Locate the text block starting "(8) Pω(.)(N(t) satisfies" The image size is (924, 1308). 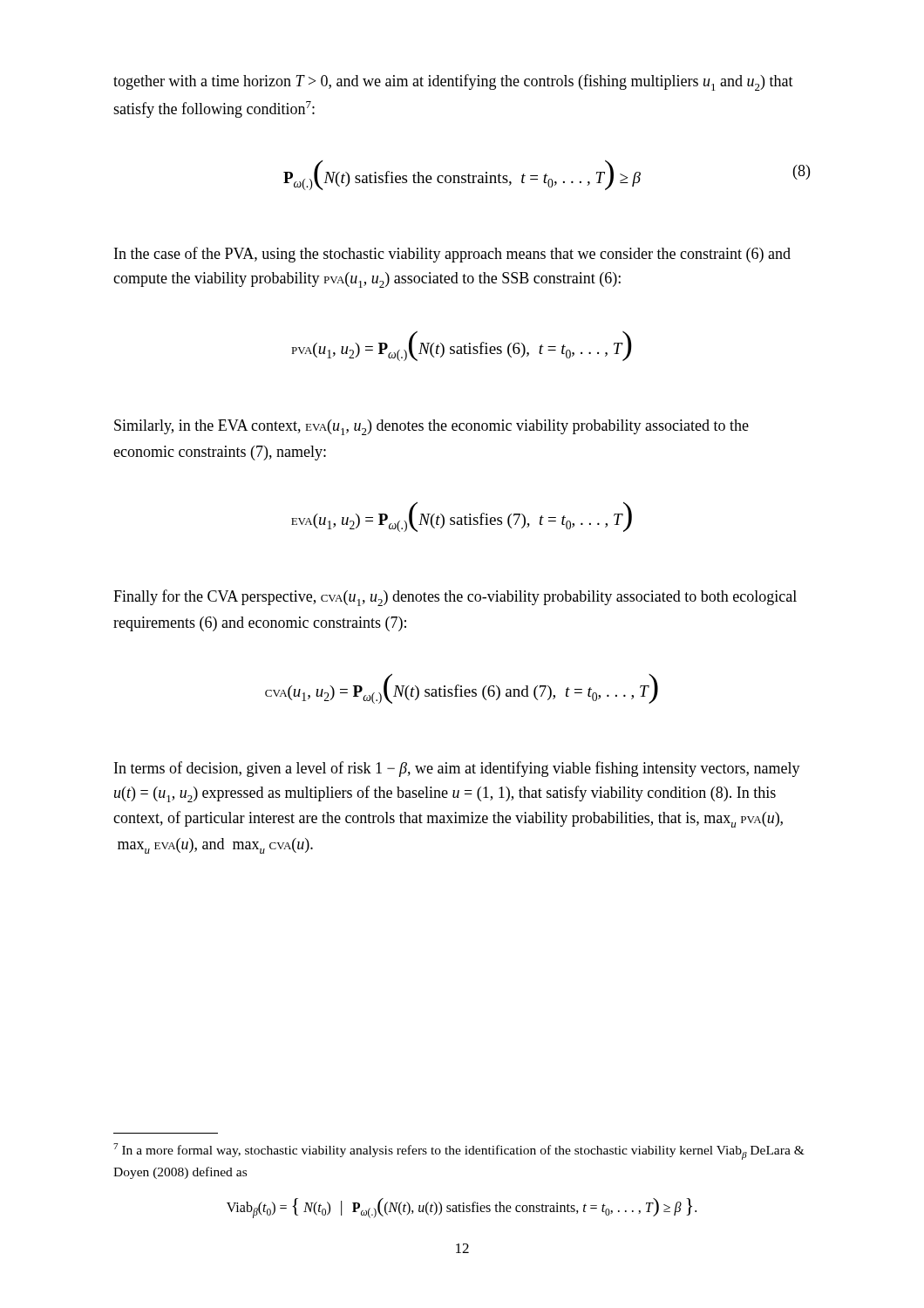(547, 171)
